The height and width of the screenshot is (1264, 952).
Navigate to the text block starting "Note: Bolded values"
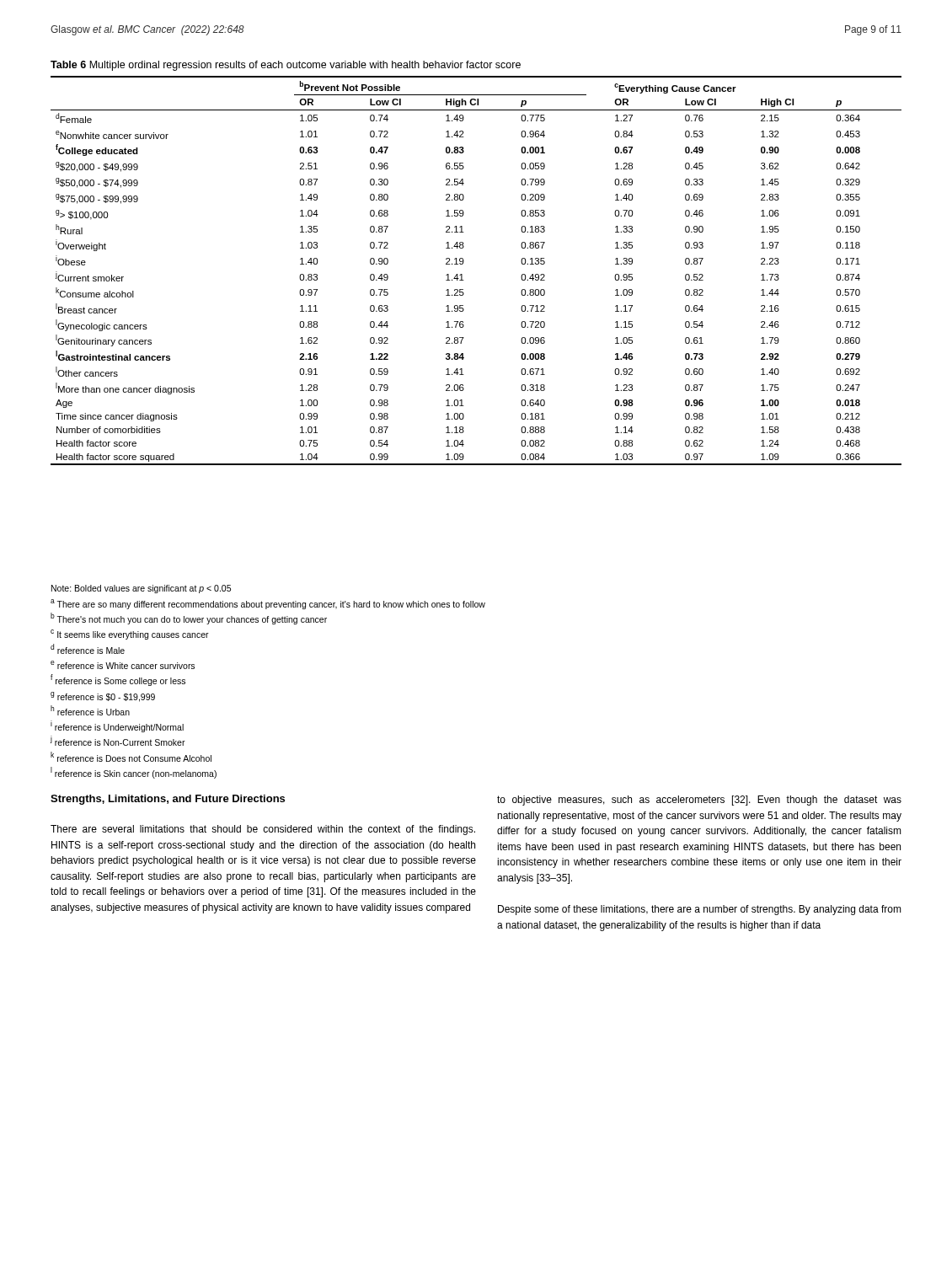tap(141, 589)
